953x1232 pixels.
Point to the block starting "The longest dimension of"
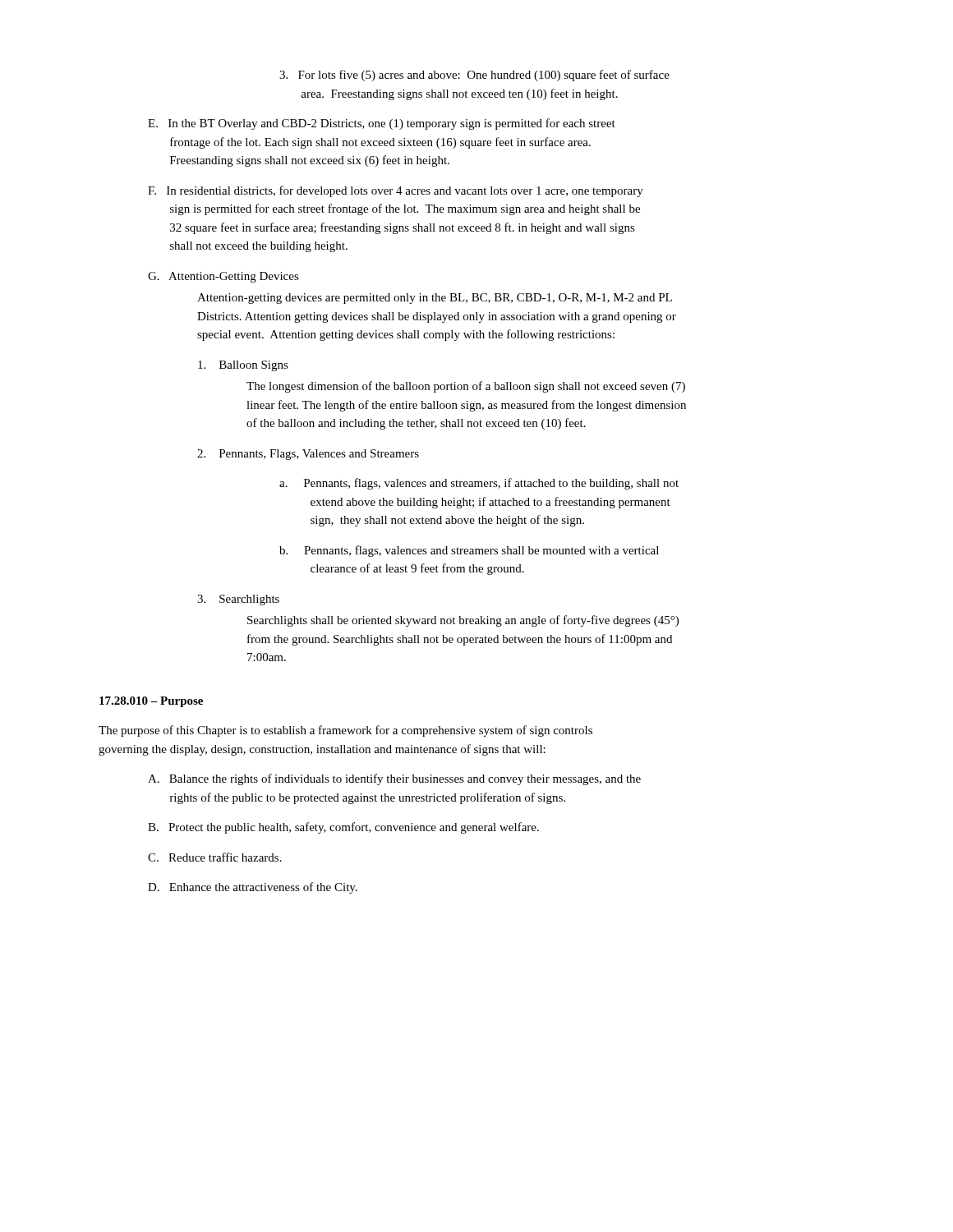pyautogui.click(x=466, y=405)
